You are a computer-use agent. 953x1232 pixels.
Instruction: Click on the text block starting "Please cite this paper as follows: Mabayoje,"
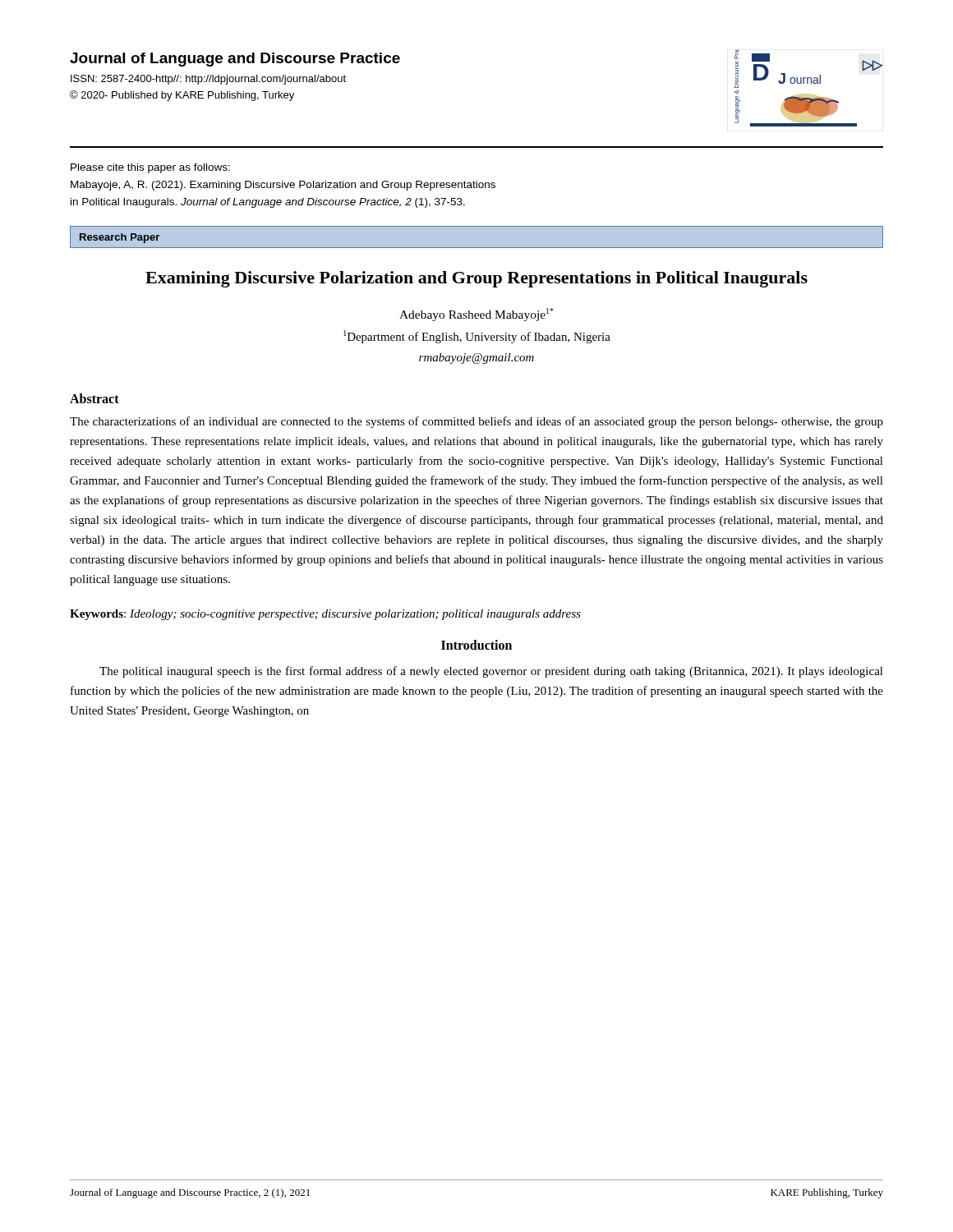point(283,184)
